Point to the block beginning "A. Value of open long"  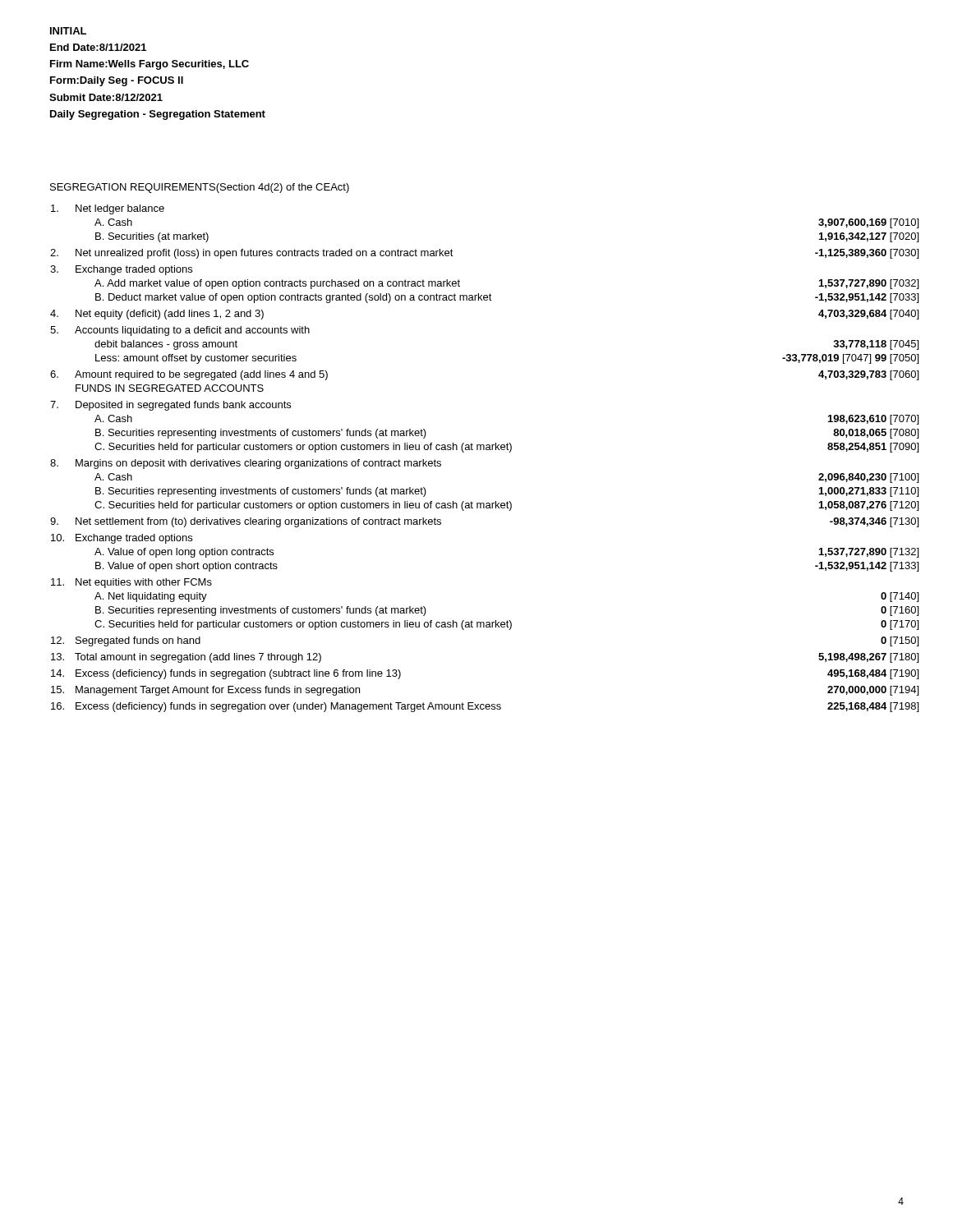coord(182,554)
